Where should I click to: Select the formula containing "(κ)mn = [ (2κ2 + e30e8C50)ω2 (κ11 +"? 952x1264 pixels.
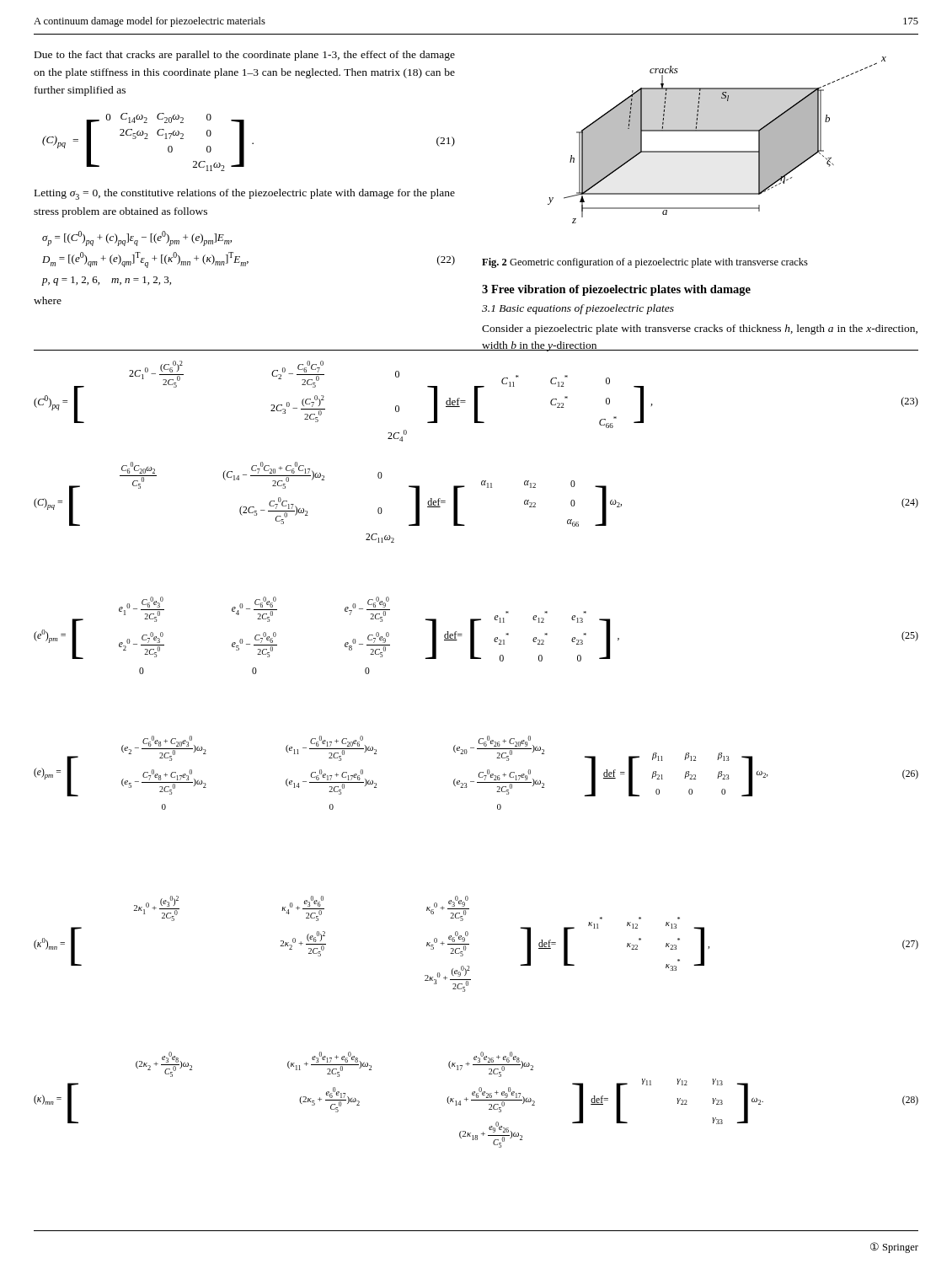point(476,1100)
